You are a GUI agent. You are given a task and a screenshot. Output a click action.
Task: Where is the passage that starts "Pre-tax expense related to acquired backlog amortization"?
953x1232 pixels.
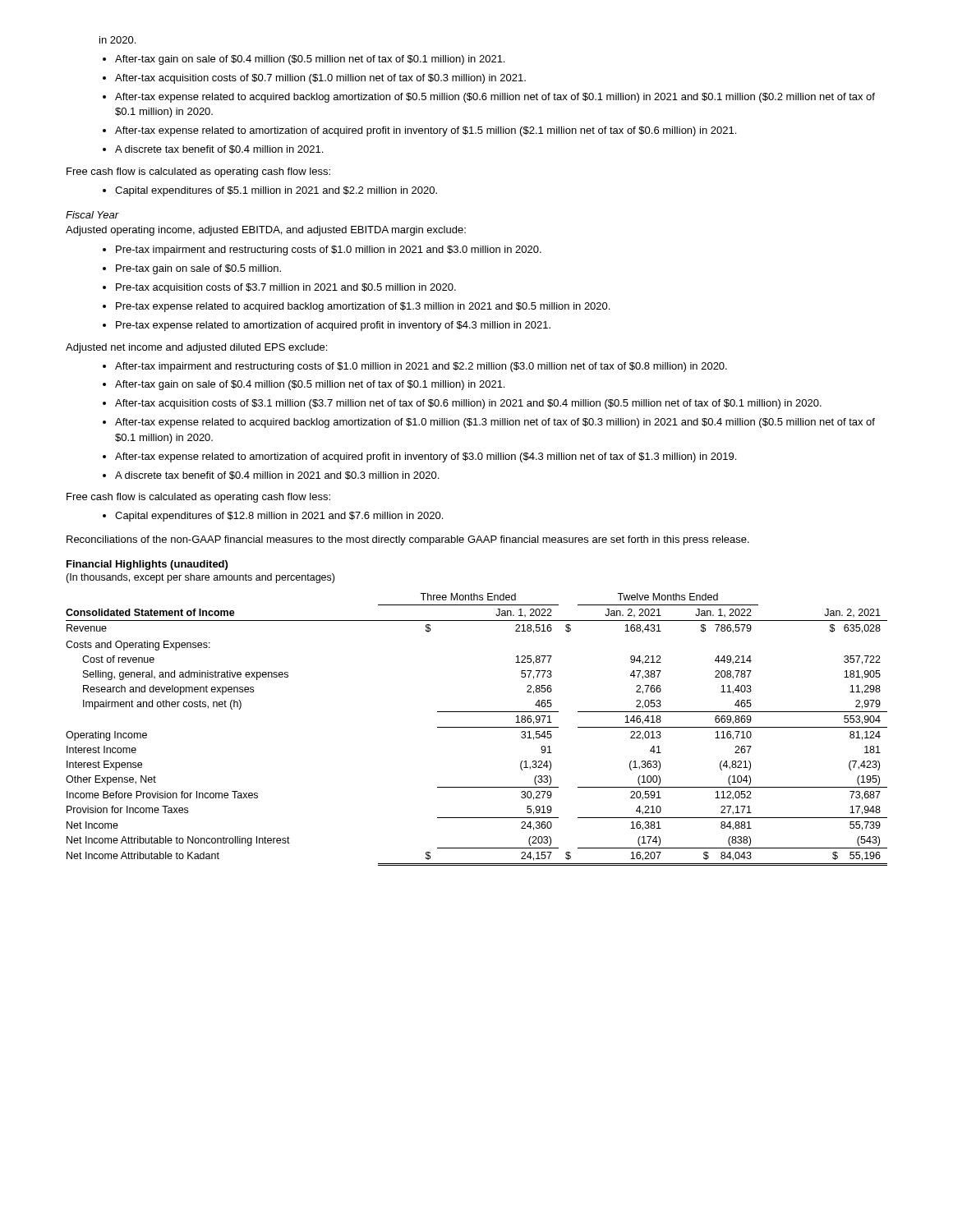[501, 307]
